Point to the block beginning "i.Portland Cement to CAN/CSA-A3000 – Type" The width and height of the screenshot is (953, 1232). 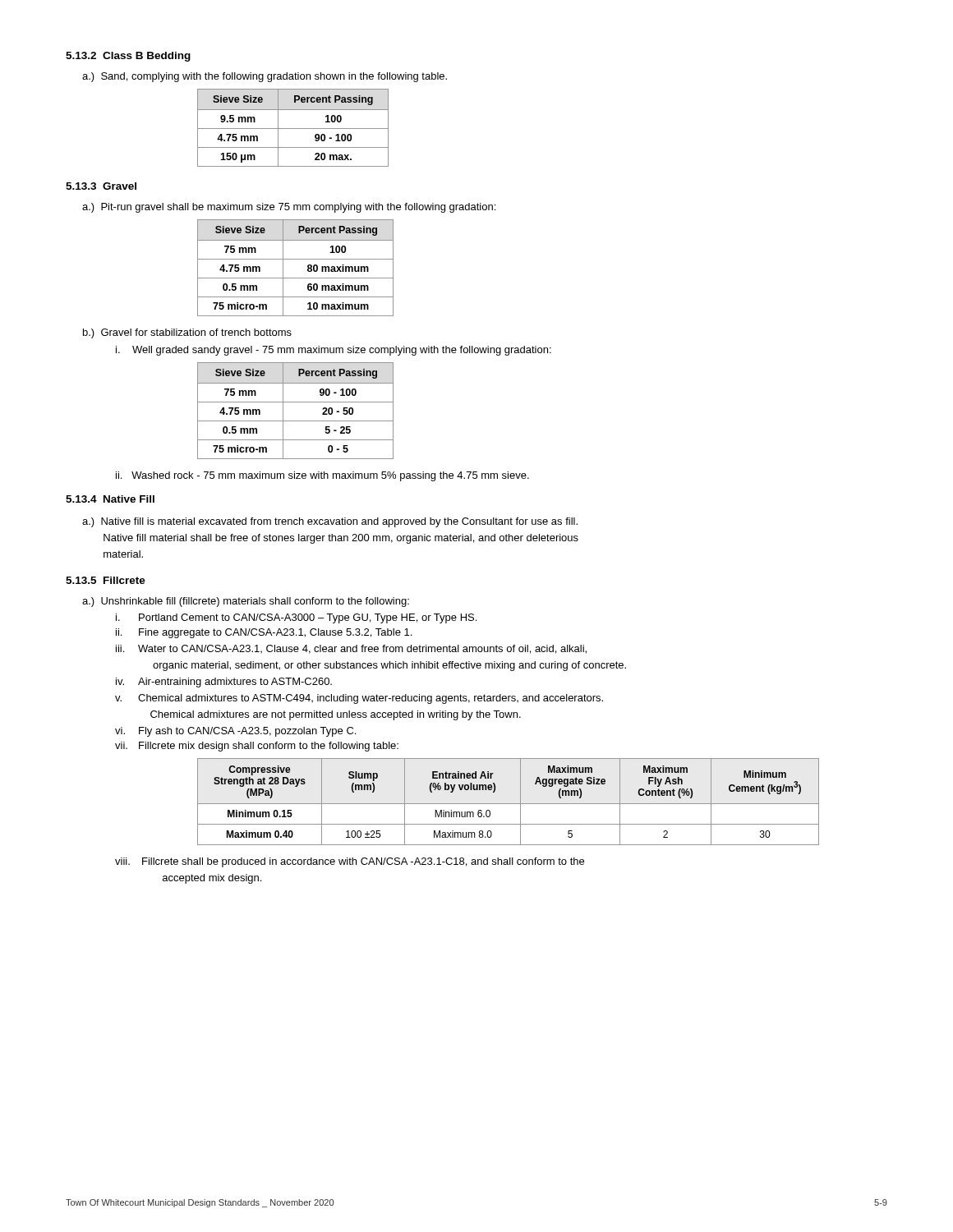click(296, 618)
